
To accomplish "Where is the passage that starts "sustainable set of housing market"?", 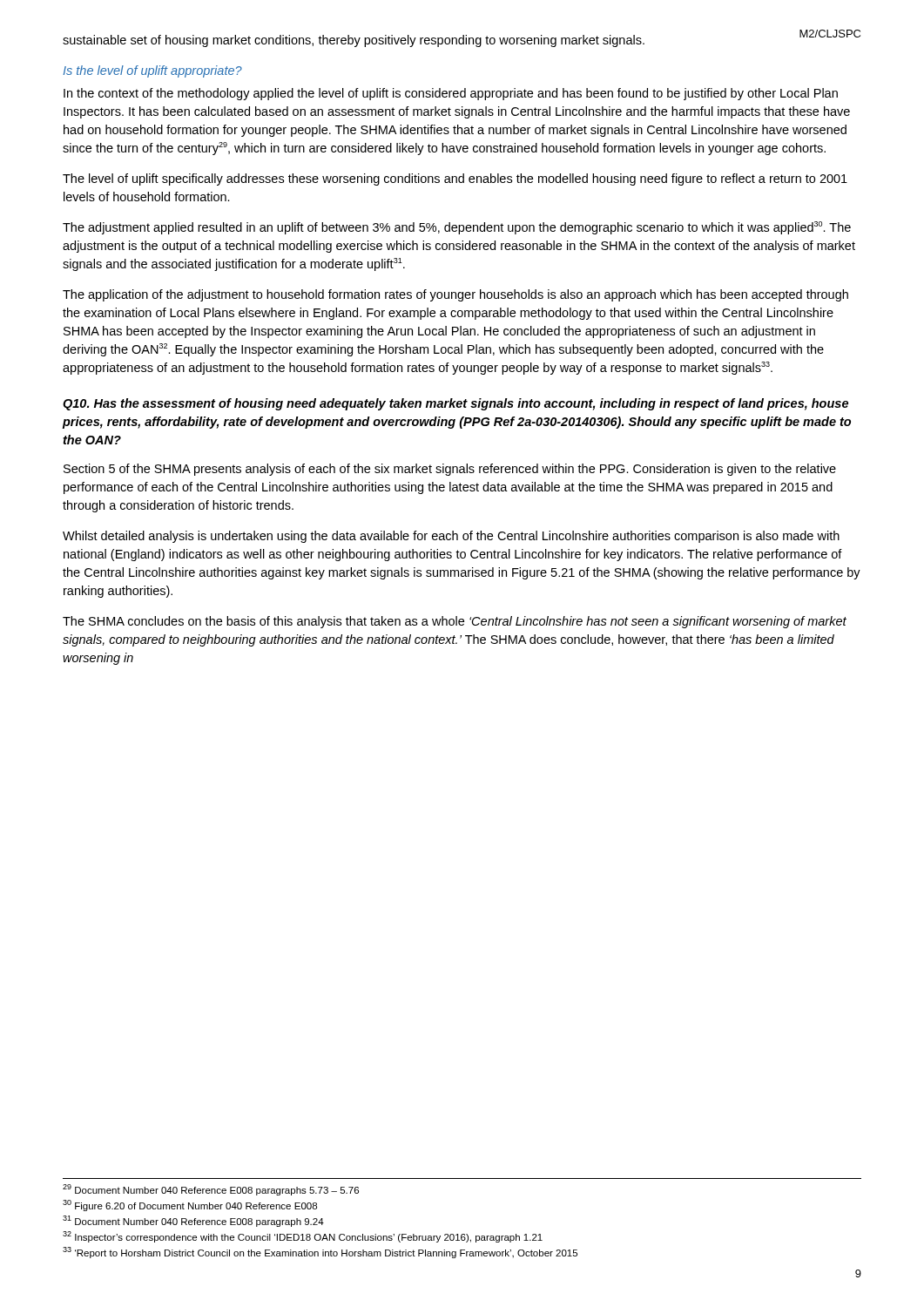I will click(462, 41).
